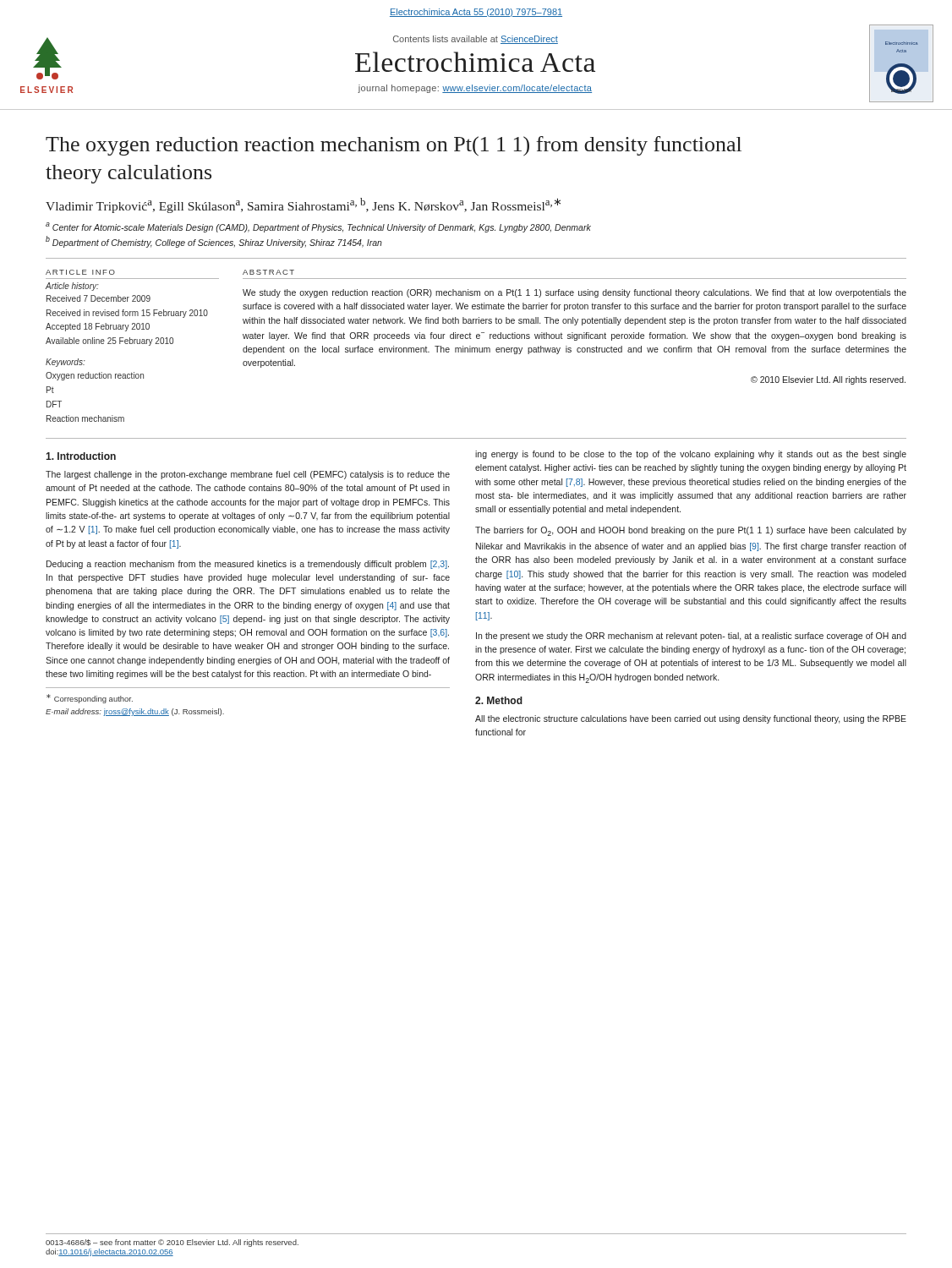Select the text block starting "a Center for Atomic-scale Materials"
The image size is (952, 1268).
(x=318, y=233)
